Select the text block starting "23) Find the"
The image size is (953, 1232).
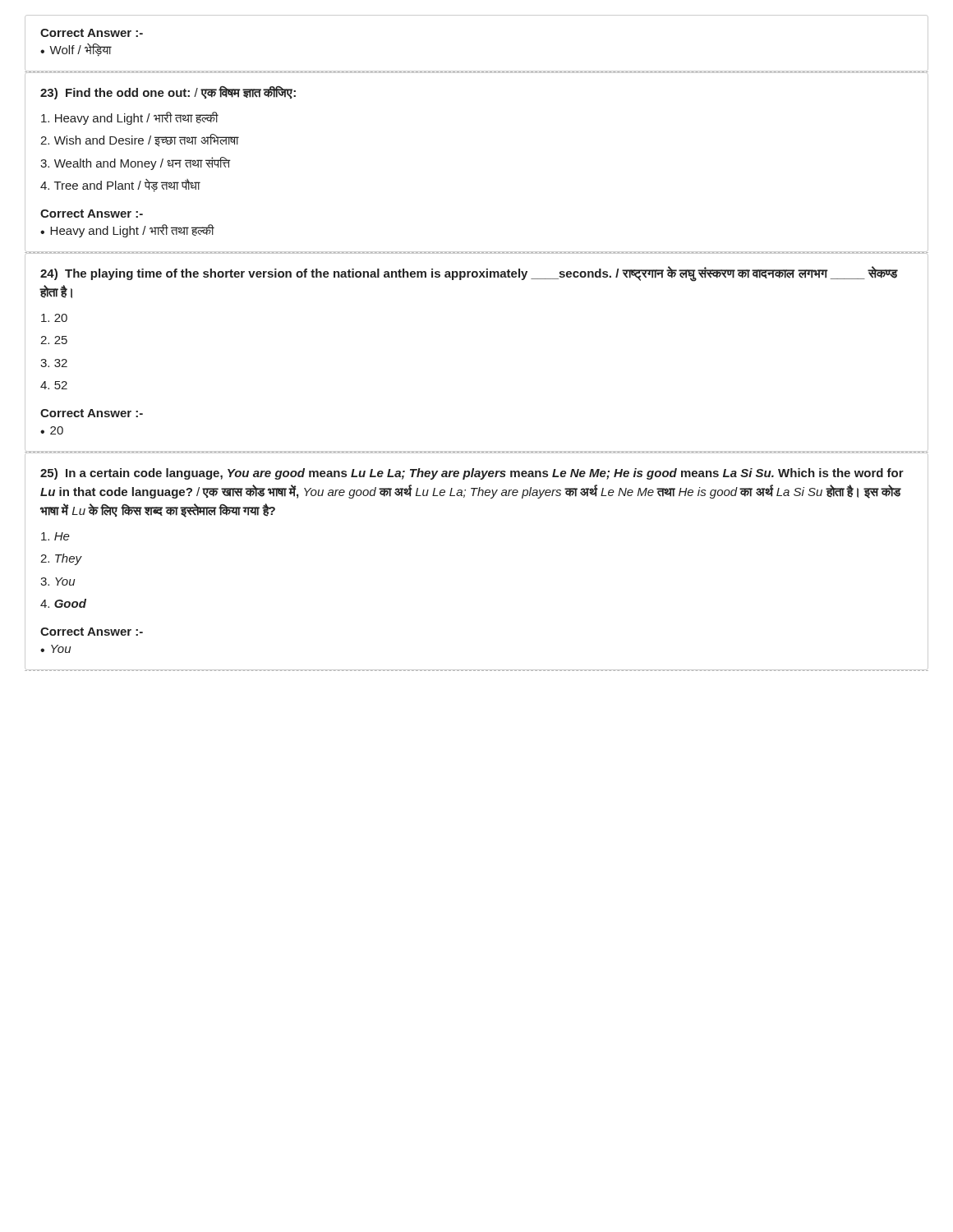(x=169, y=93)
